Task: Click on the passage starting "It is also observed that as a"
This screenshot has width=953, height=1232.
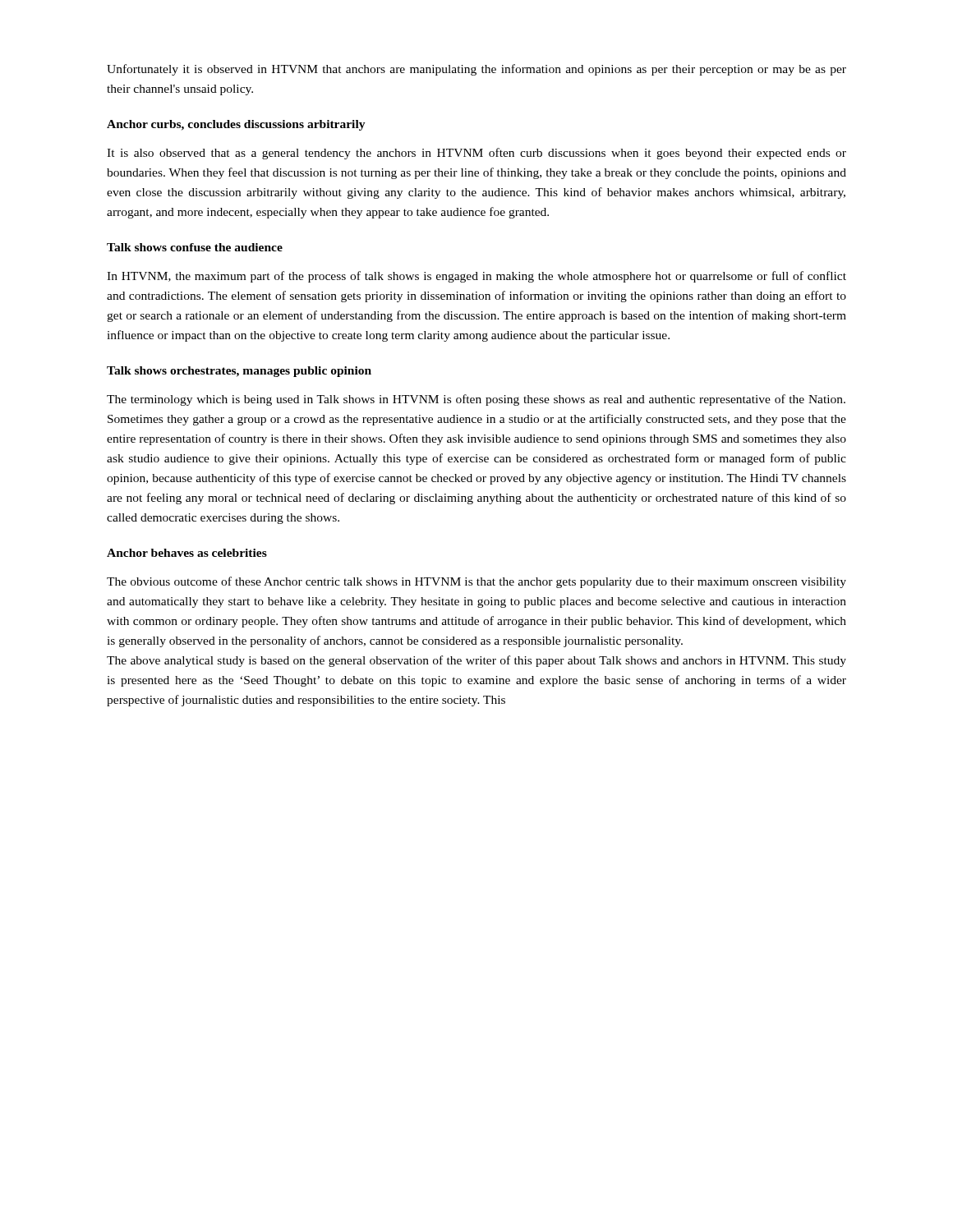Action: pos(476,182)
